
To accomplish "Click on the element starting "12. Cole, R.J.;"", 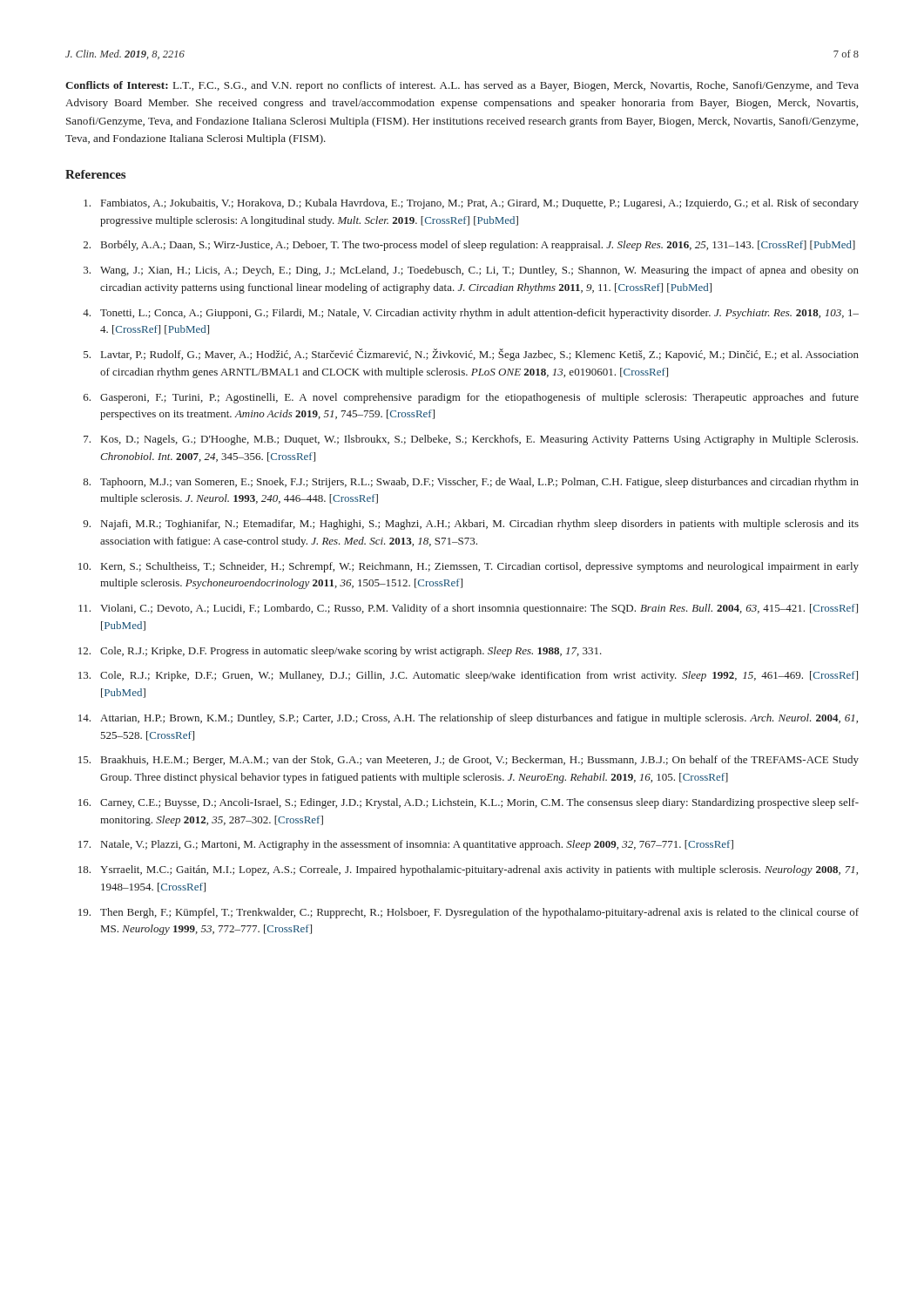I will tap(462, 650).
